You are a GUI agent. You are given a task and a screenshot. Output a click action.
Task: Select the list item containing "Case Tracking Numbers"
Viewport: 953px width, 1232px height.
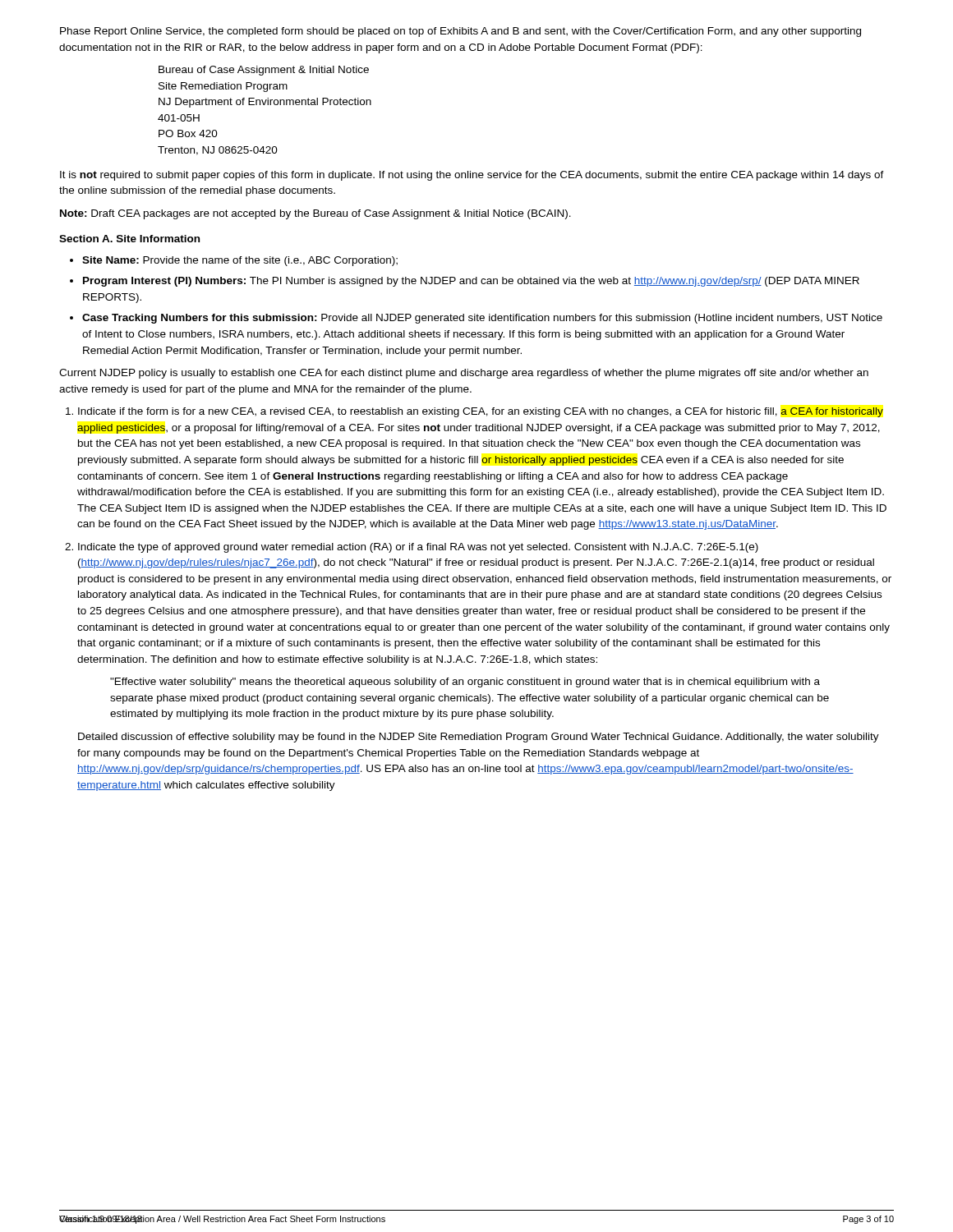pyautogui.click(x=482, y=334)
